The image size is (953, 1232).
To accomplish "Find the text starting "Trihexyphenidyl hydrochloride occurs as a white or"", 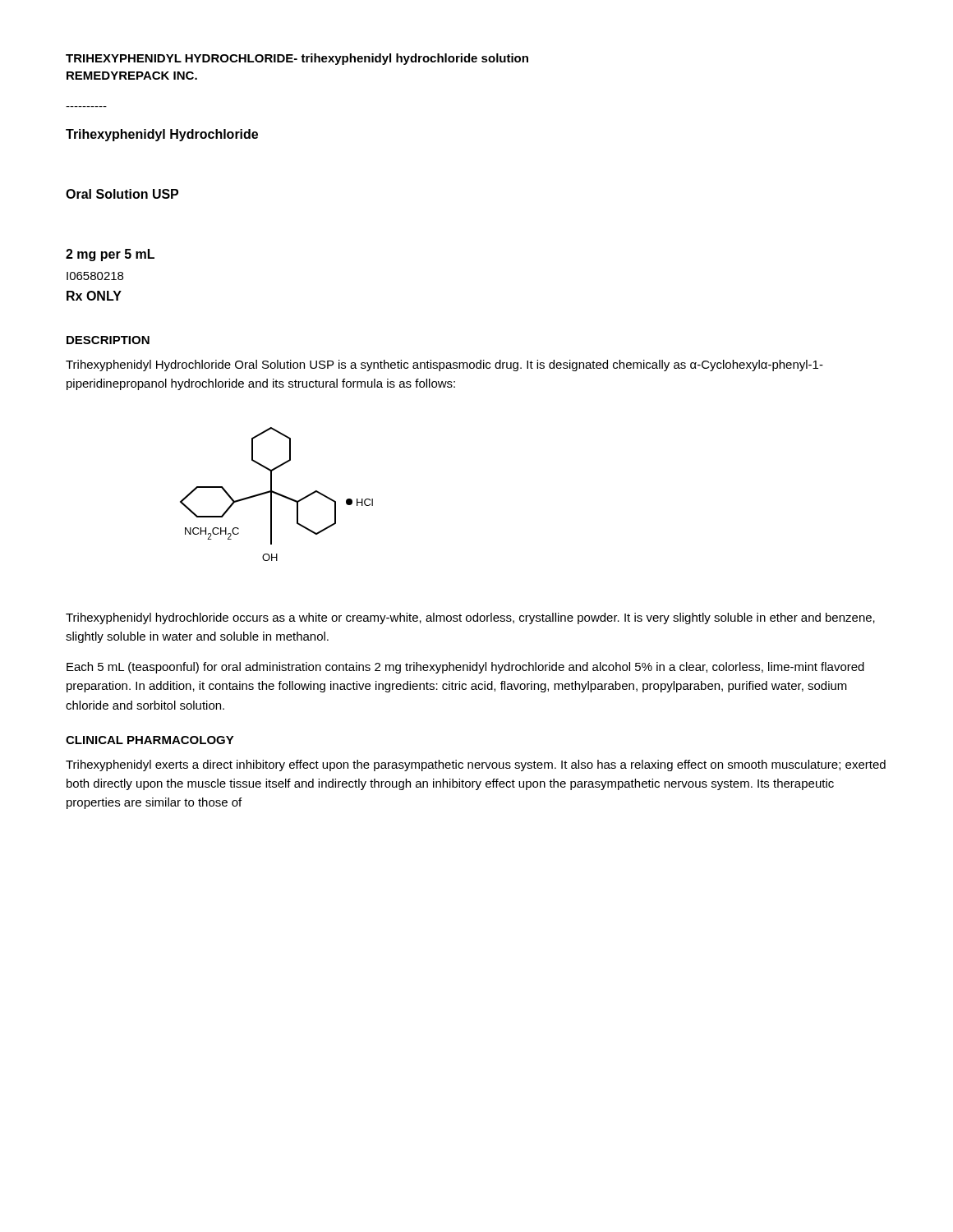I will coord(471,626).
